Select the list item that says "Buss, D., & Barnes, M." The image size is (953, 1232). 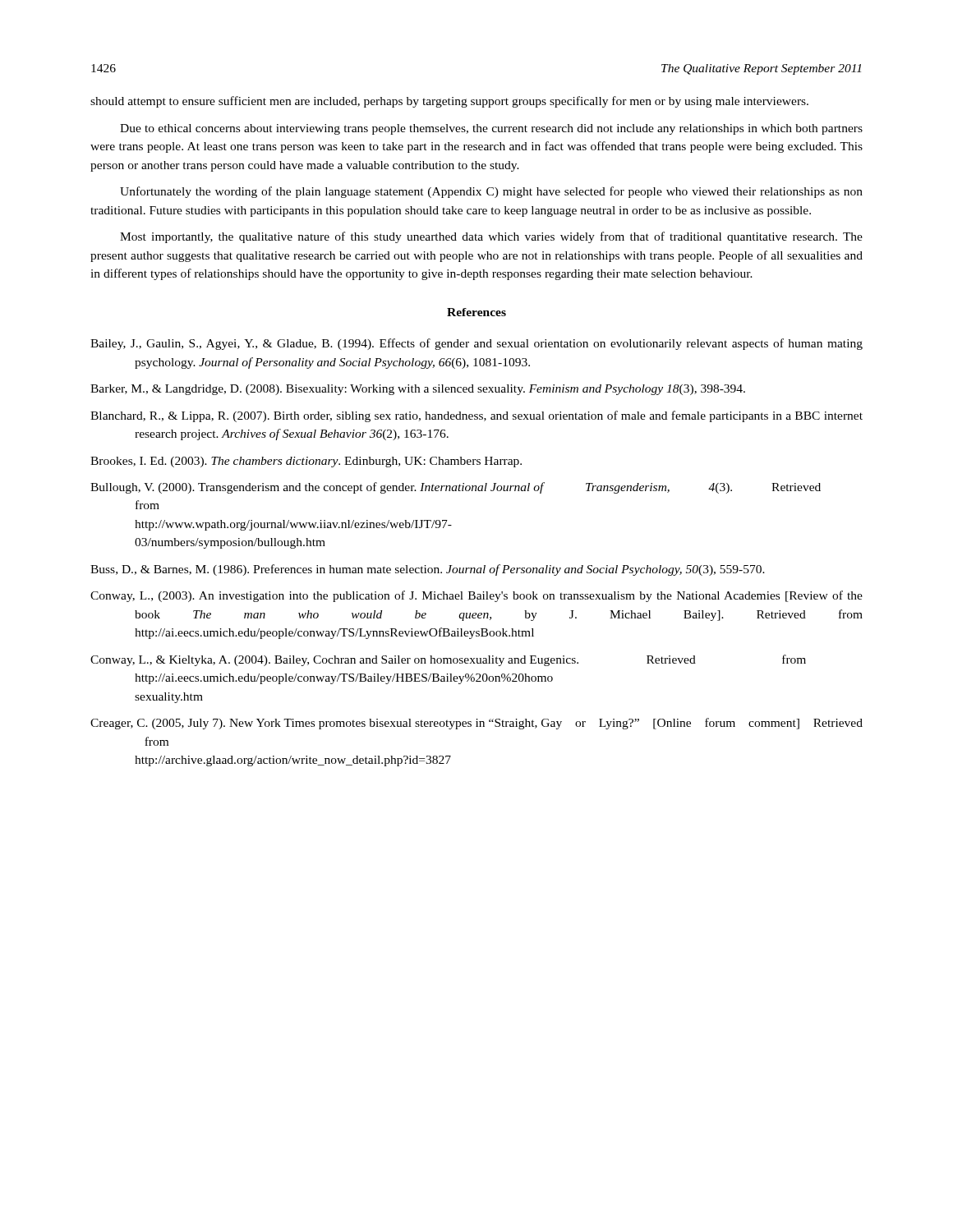coord(428,569)
